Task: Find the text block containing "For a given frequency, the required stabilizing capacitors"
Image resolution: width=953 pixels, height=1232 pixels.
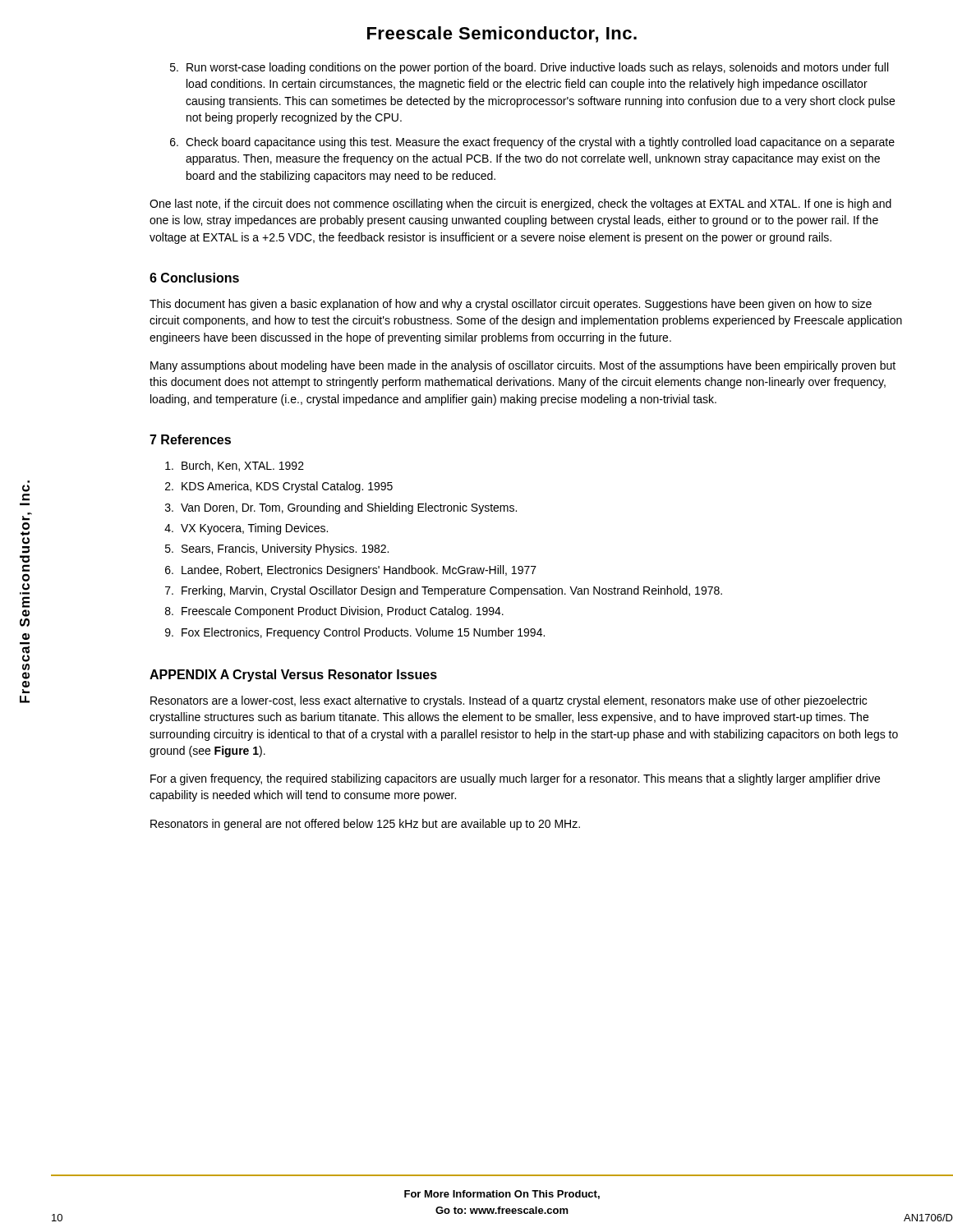Action: (x=515, y=787)
